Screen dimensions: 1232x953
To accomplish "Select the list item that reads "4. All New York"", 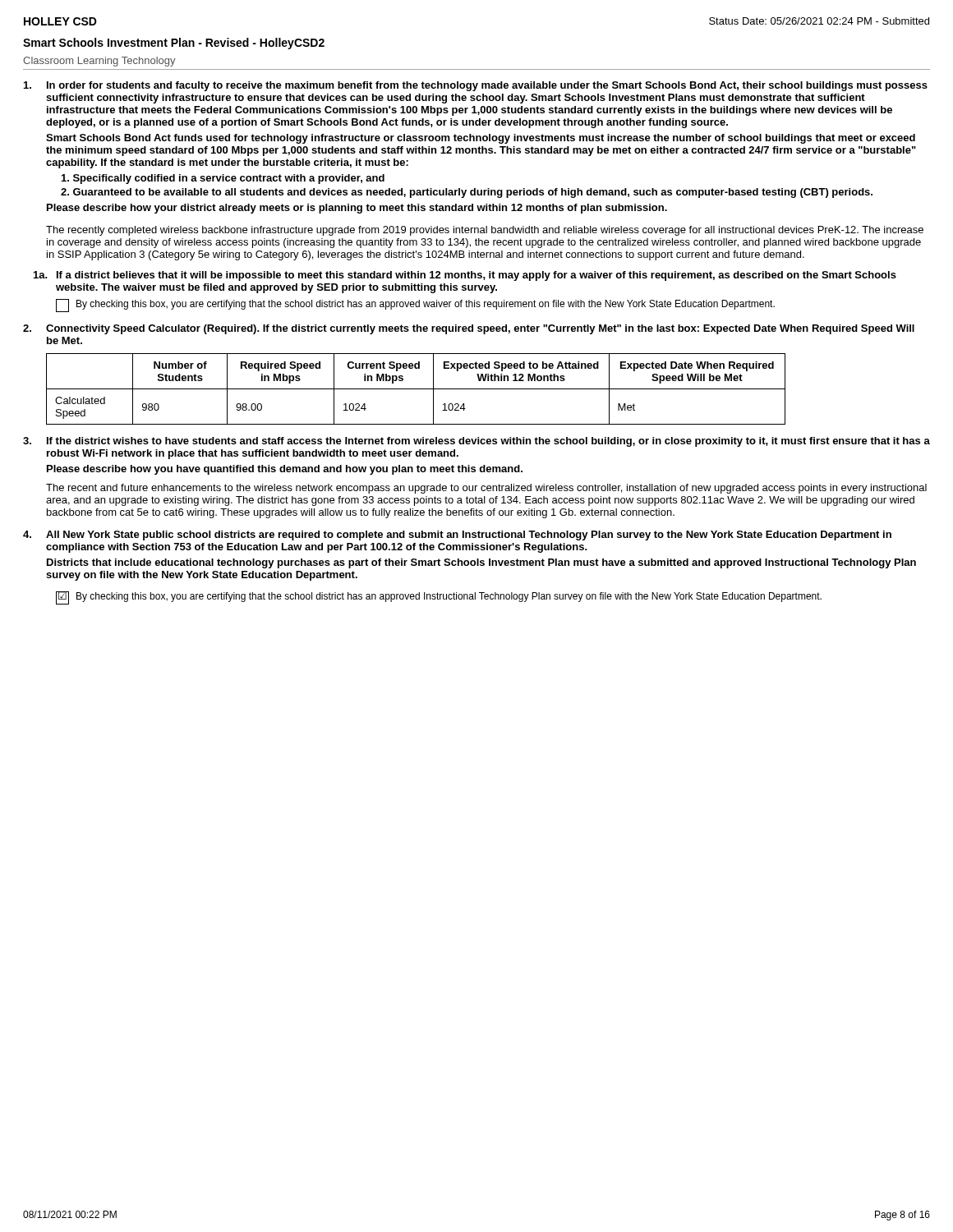I will click(476, 556).
